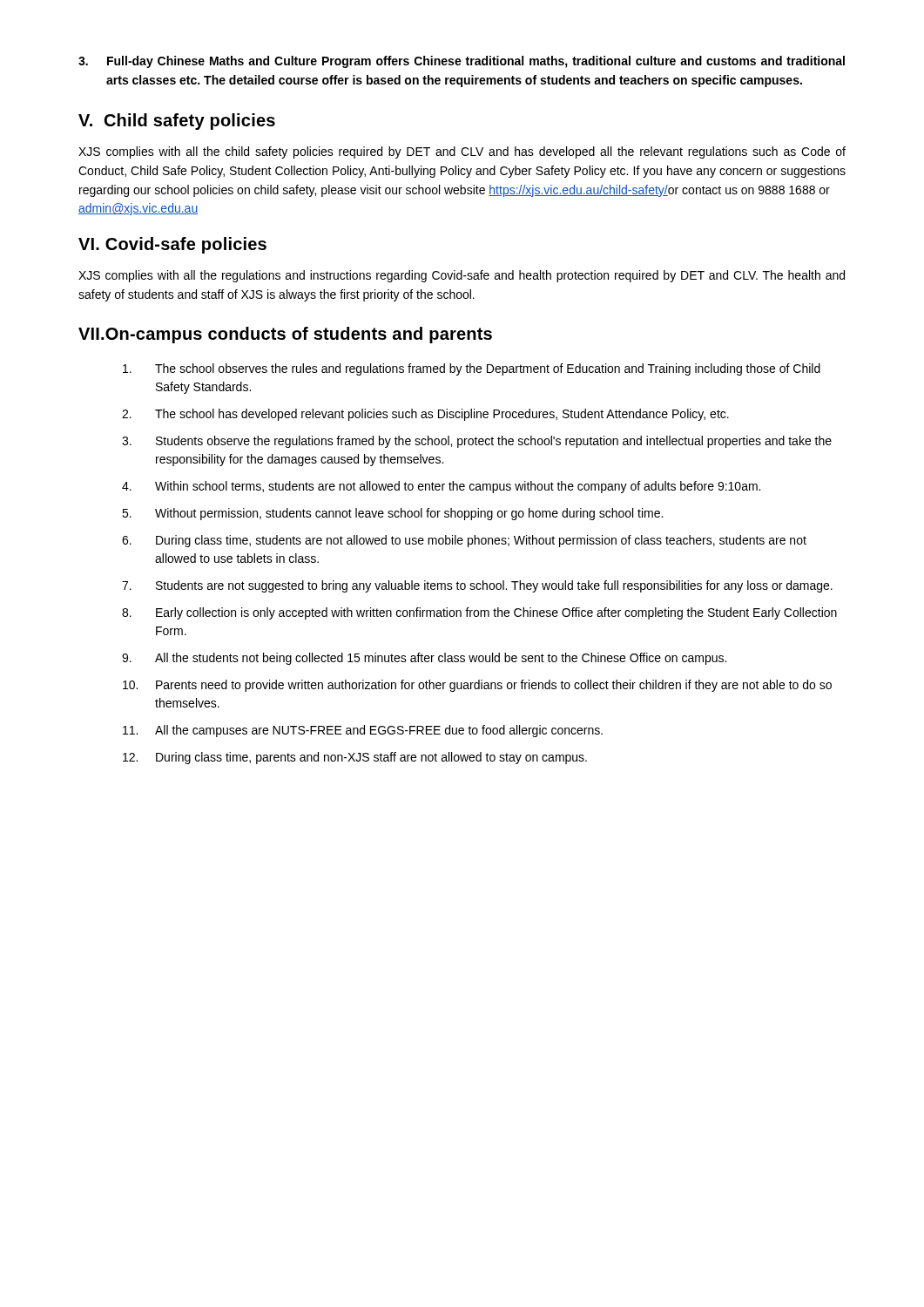Find the list item with the text "11. All the campuses are"
The image size is (924, 1307).
(484, 730)
